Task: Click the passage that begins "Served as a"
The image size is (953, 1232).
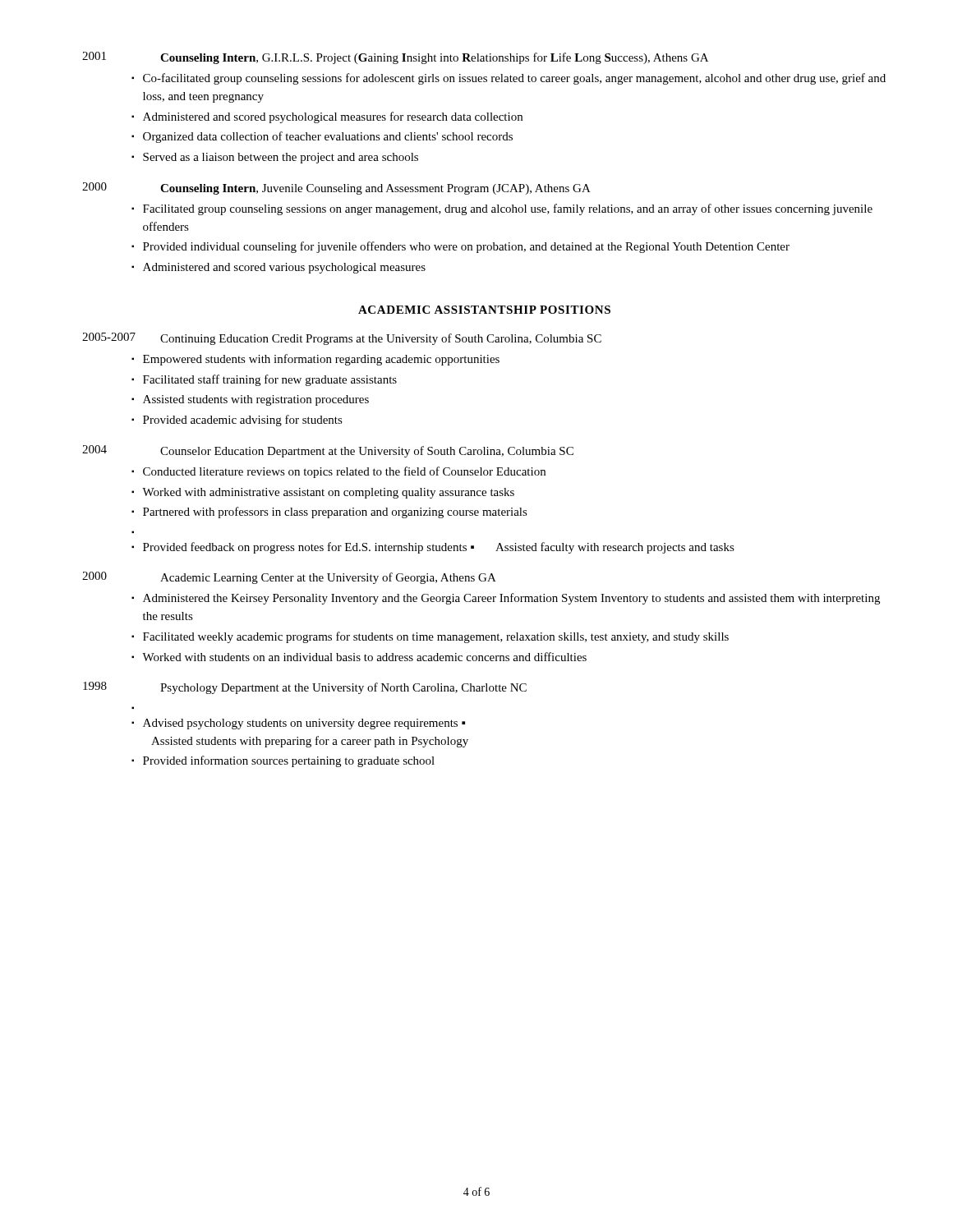Action: click(x=281, y=157)
